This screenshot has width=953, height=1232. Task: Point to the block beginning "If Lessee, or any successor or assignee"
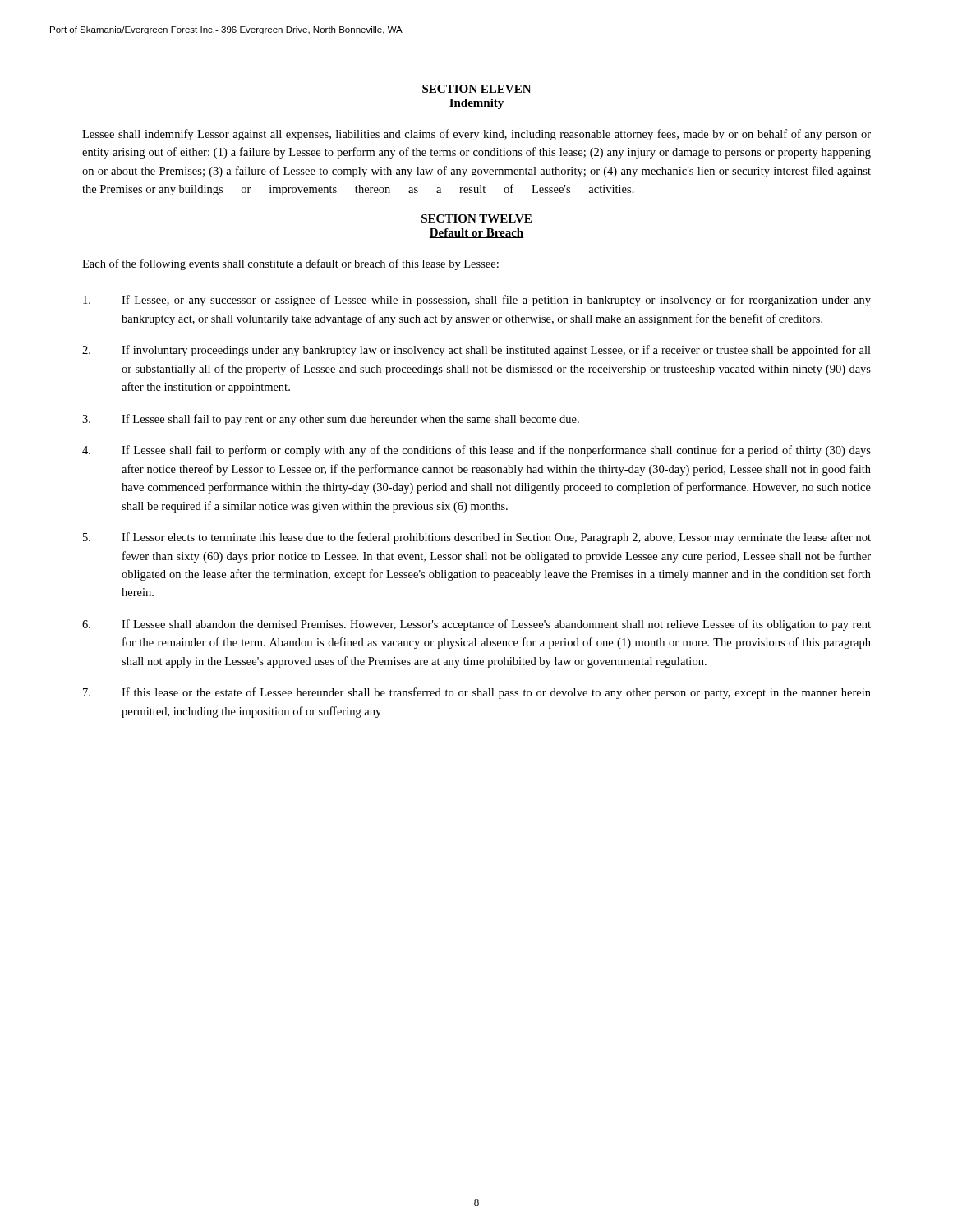click(x=476, y=309)
